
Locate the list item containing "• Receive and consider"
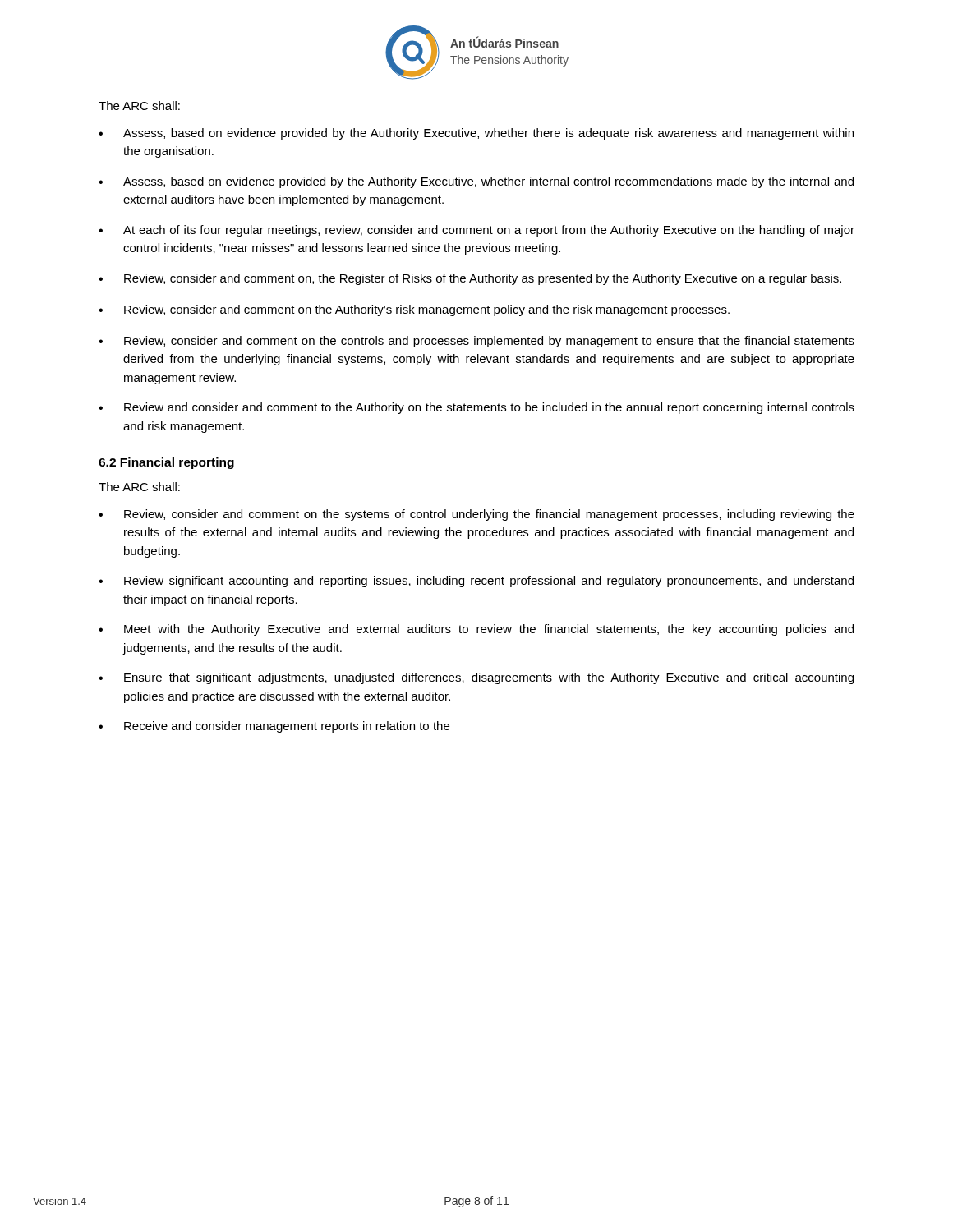pyautogui.click(x=274, y=727)
